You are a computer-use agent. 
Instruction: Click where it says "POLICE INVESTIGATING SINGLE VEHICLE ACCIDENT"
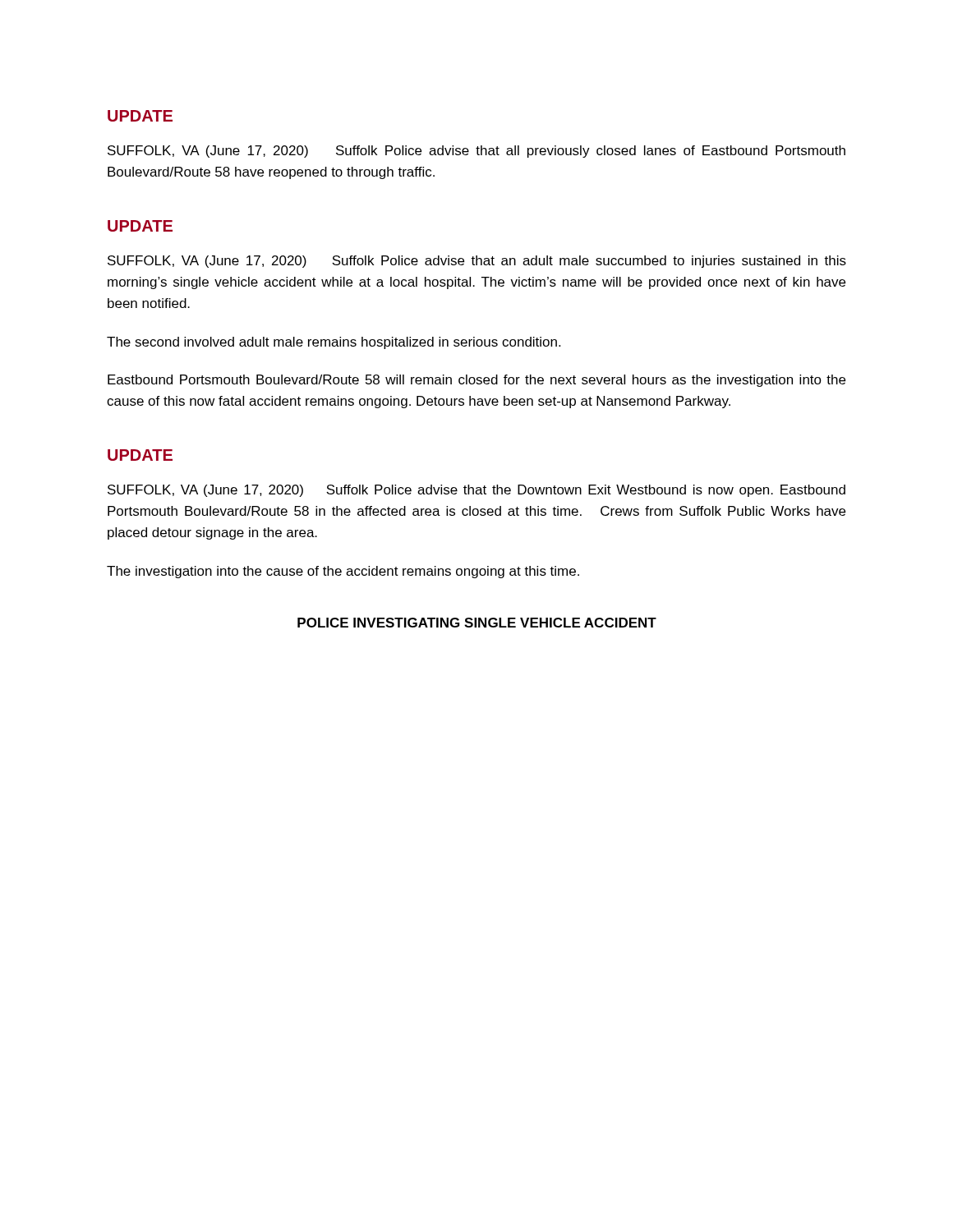[476, 623]
